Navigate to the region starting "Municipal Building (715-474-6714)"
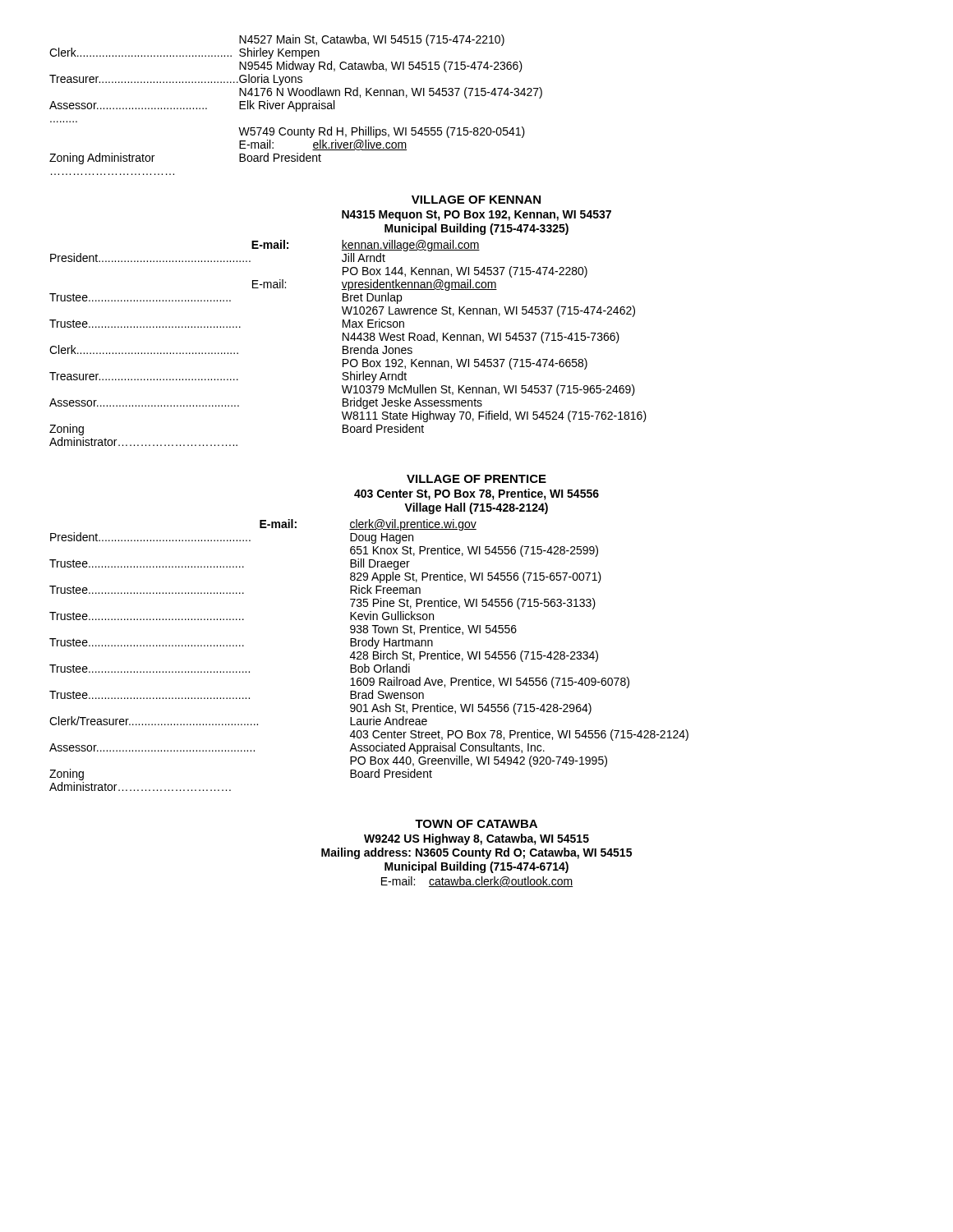953x1232 pixels. click(x=476, y=867)
